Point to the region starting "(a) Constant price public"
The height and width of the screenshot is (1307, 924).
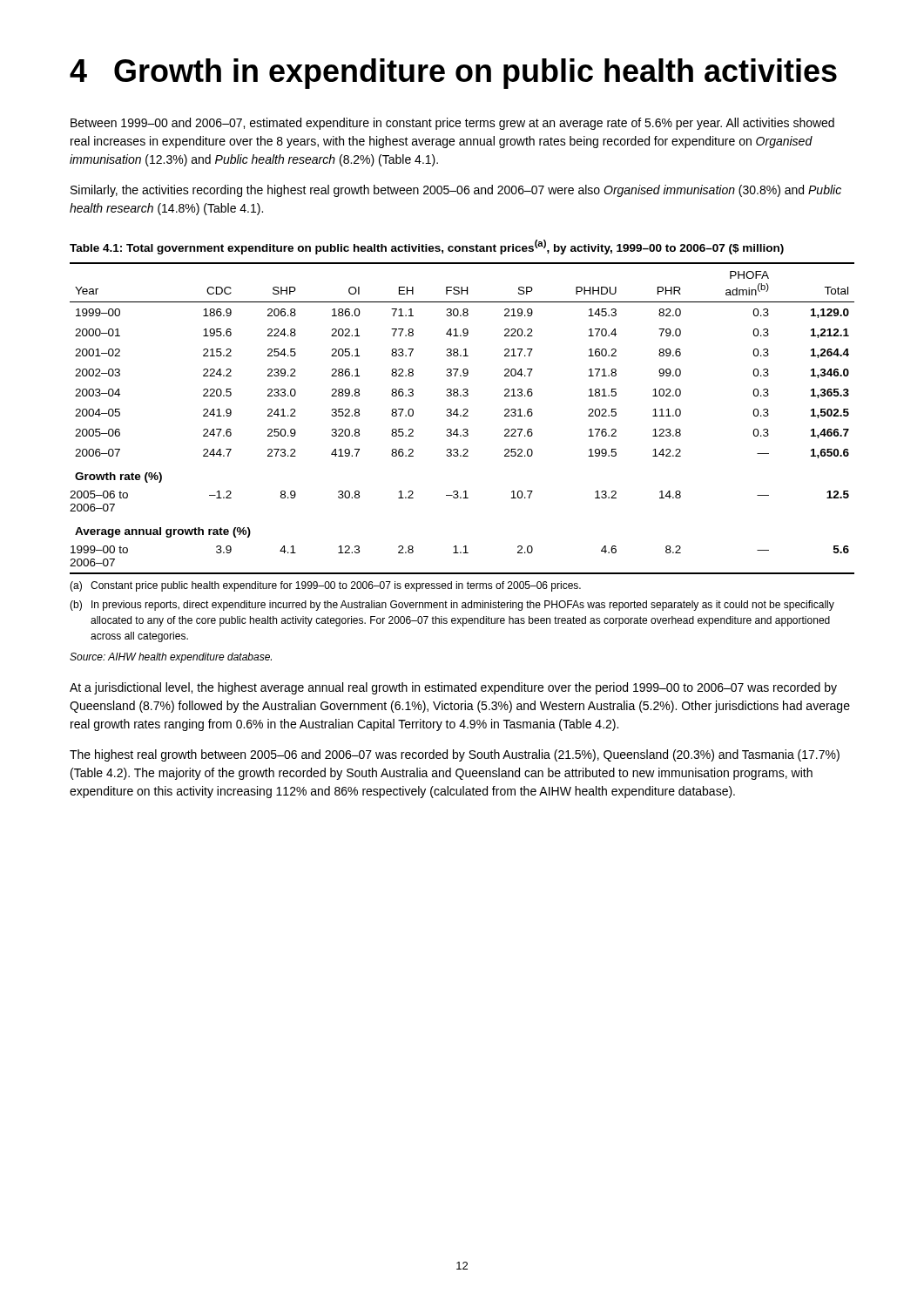click(x=326, y=586)
